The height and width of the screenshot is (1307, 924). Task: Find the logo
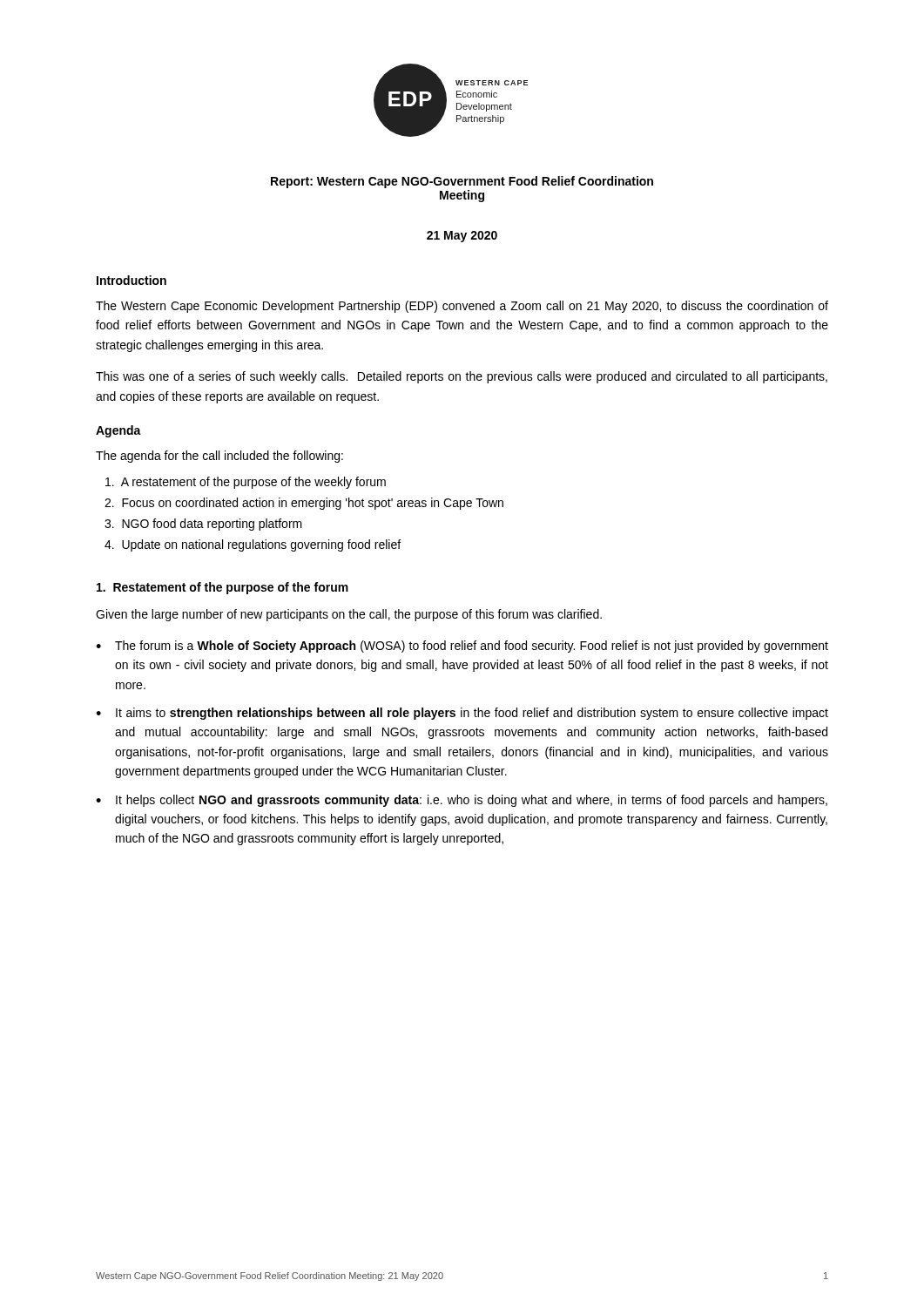click(462, 100)
